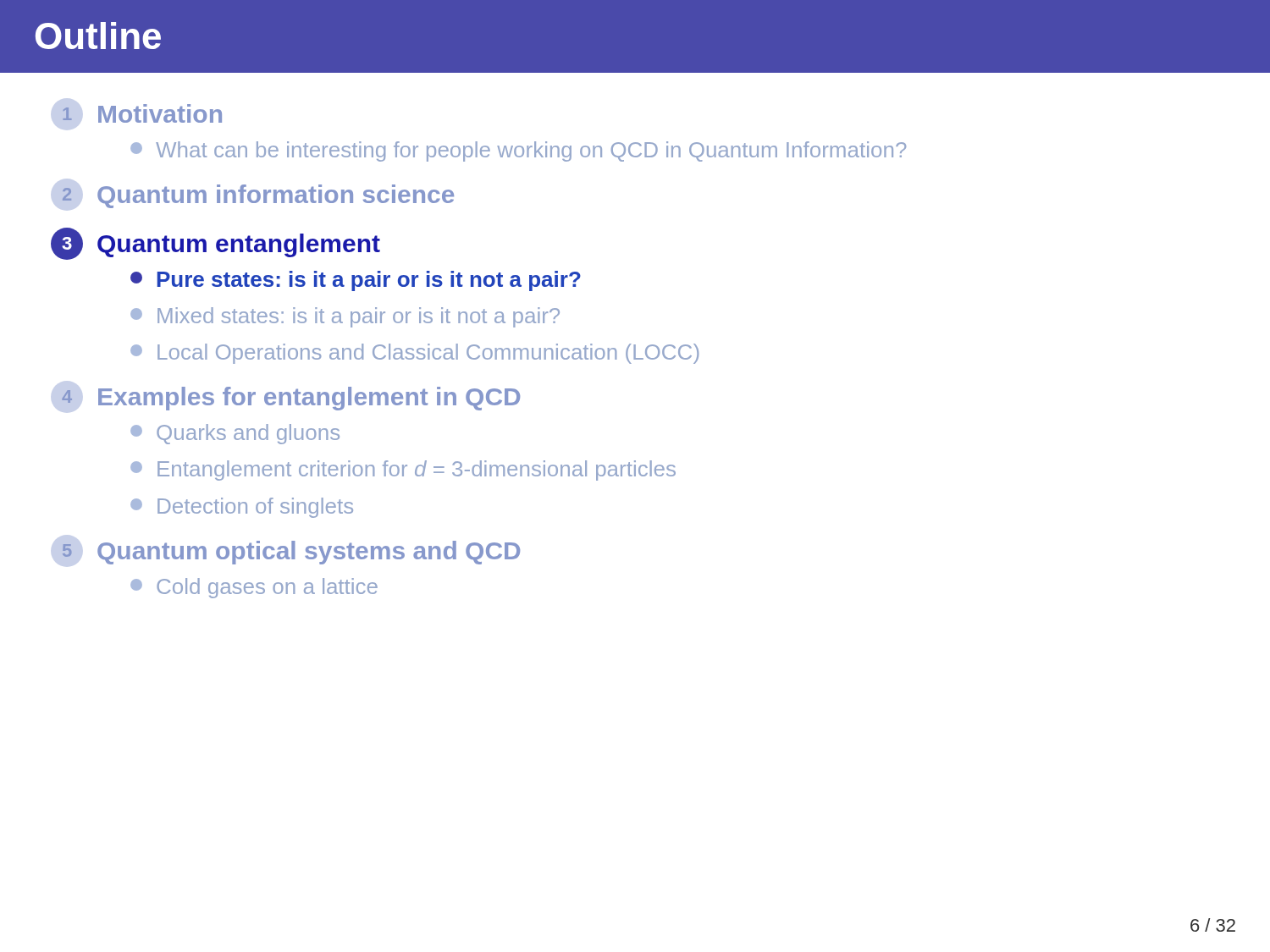Click on the list item containing "Mixed states: is it"
Screen dimensions: 952x1270
[346, 316]
